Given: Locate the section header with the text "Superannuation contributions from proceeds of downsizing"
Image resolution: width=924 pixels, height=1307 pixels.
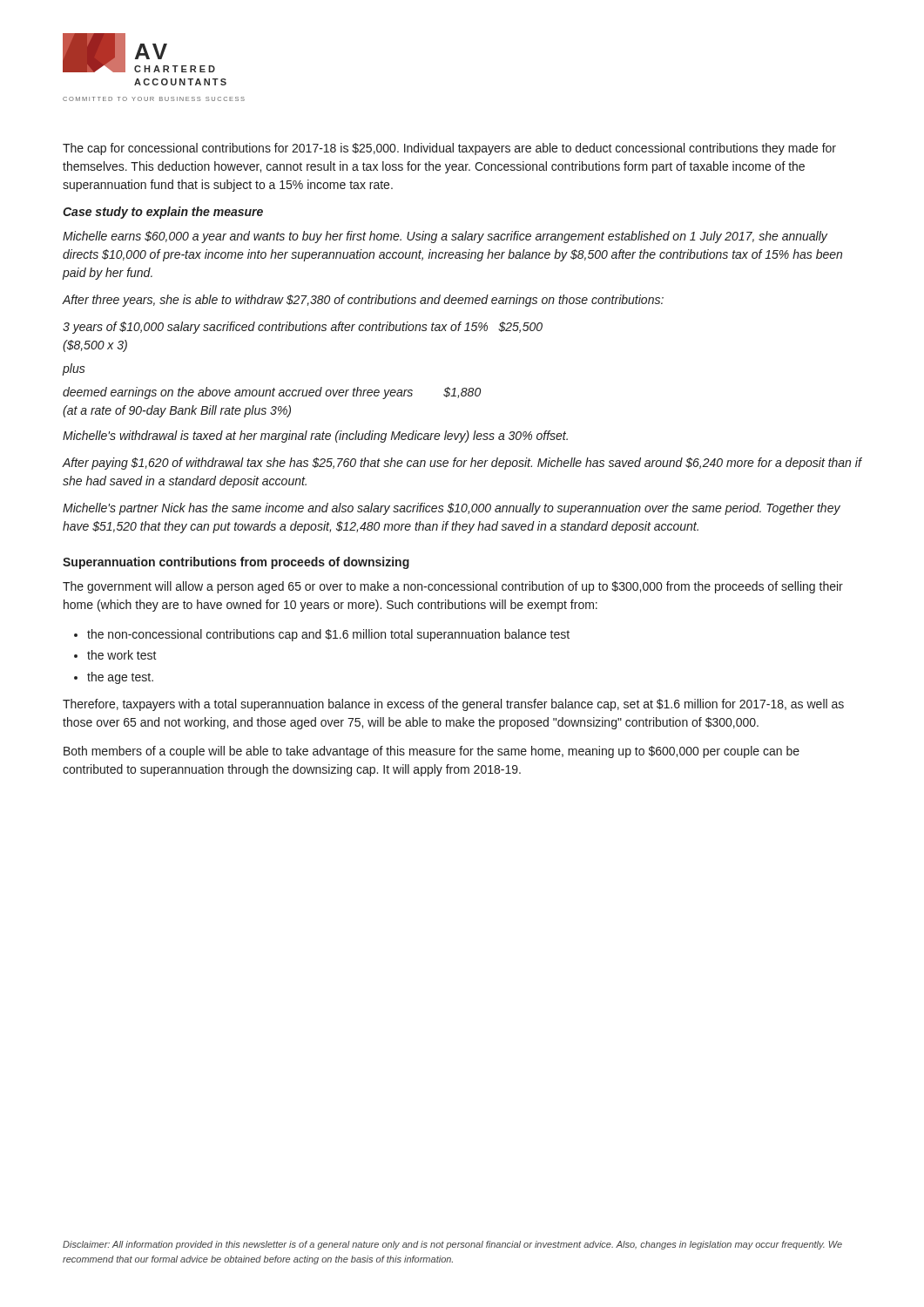Looking at the screenshot, I should pyautogui.click(x=236, y=562).
